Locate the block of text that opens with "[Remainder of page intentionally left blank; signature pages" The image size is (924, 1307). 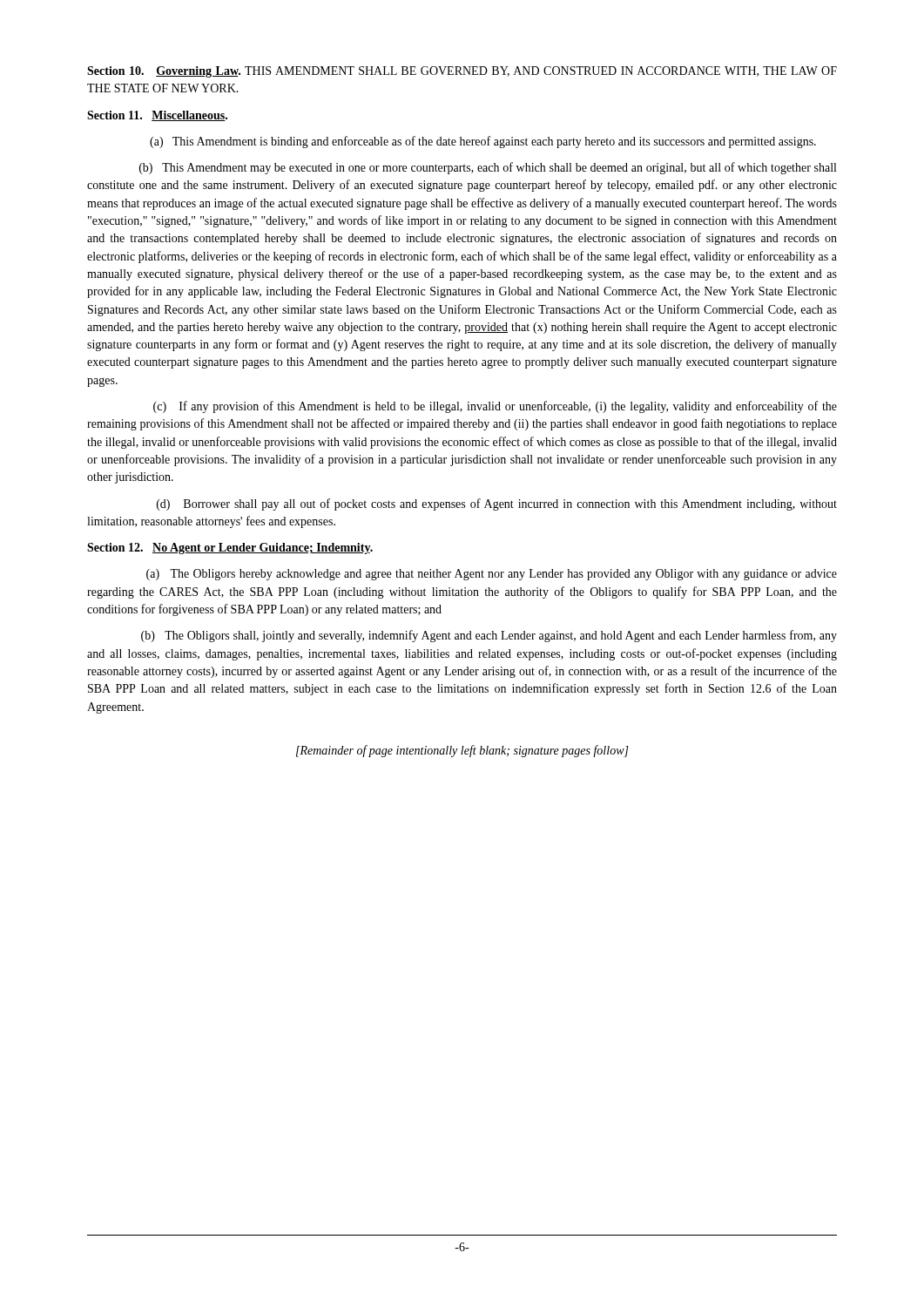tap(462, 750)
